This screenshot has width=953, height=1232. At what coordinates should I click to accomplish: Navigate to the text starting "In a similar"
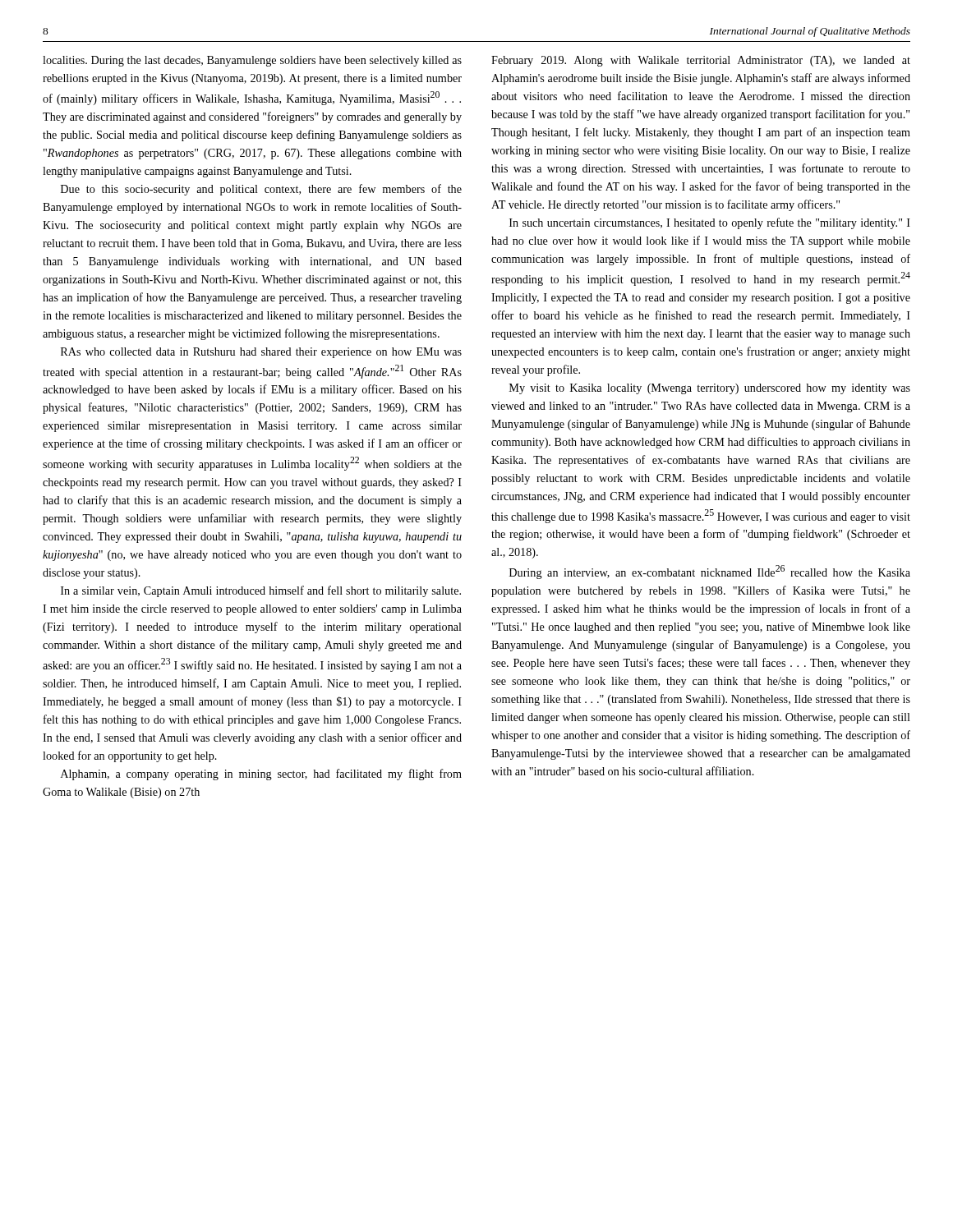[x=252, y=673]
